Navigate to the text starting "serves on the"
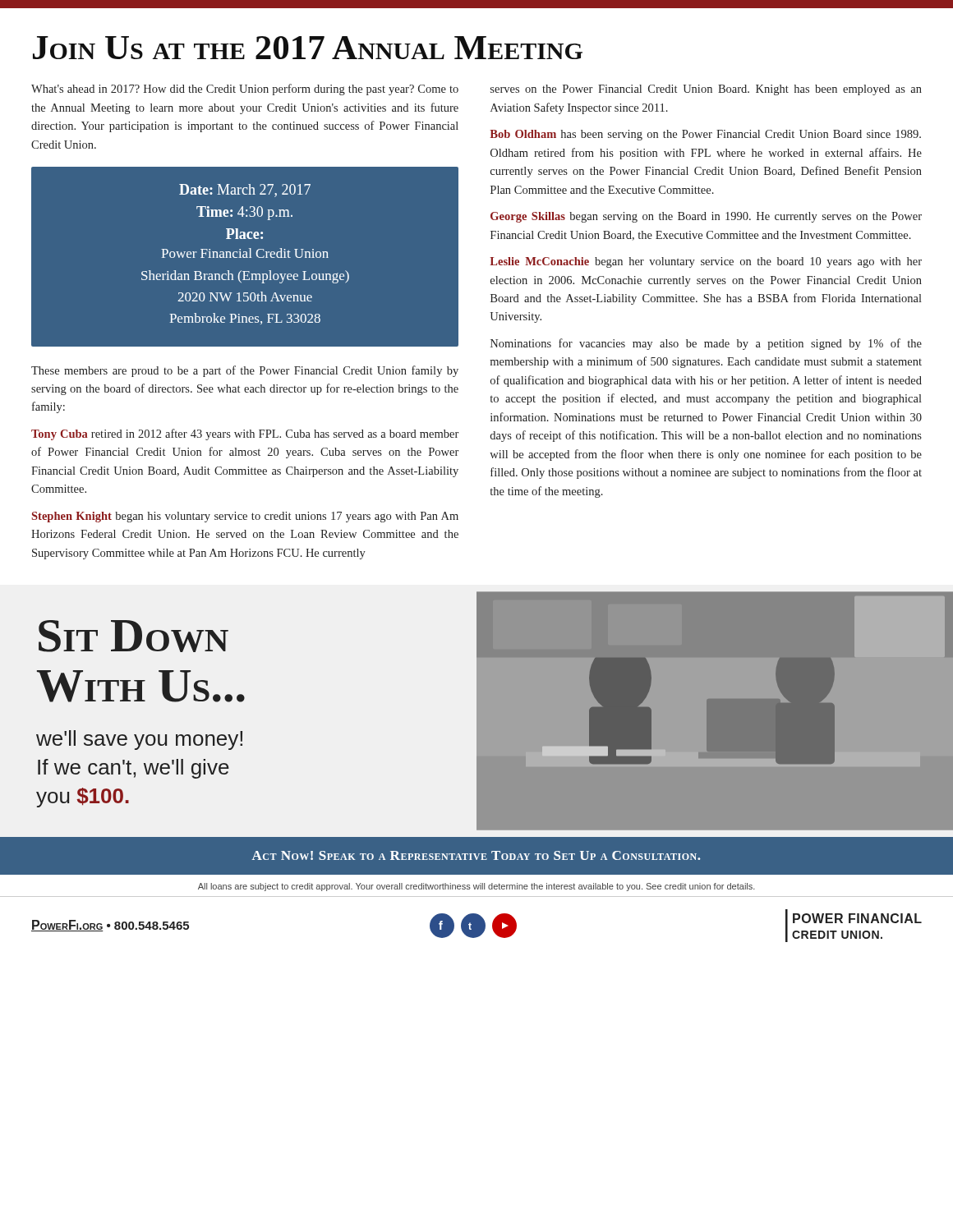Image resolution: width=953 pixels, height=1232 pixels. (x=706, y=98)
